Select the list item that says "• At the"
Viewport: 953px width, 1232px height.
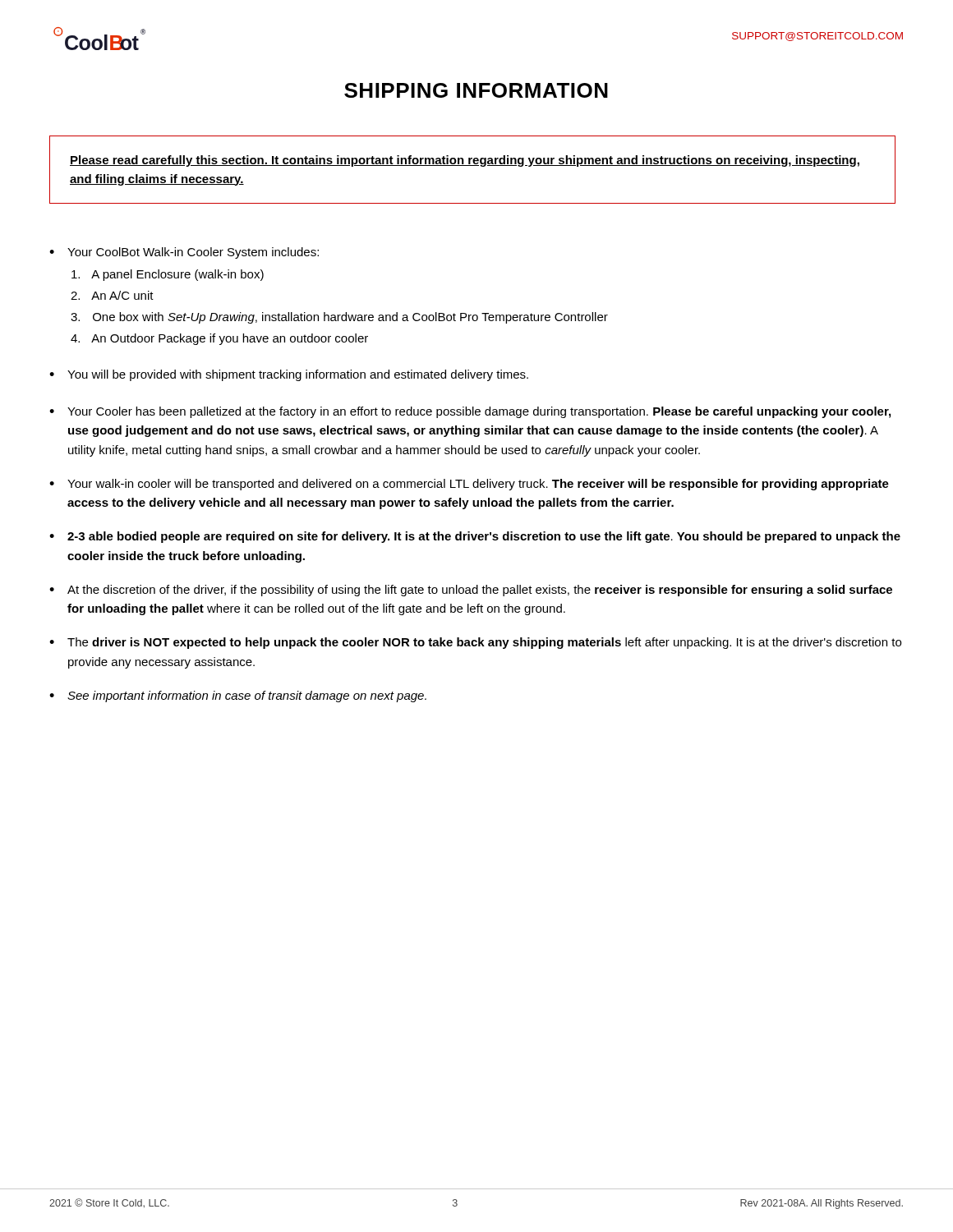click(x=476, y=599)
